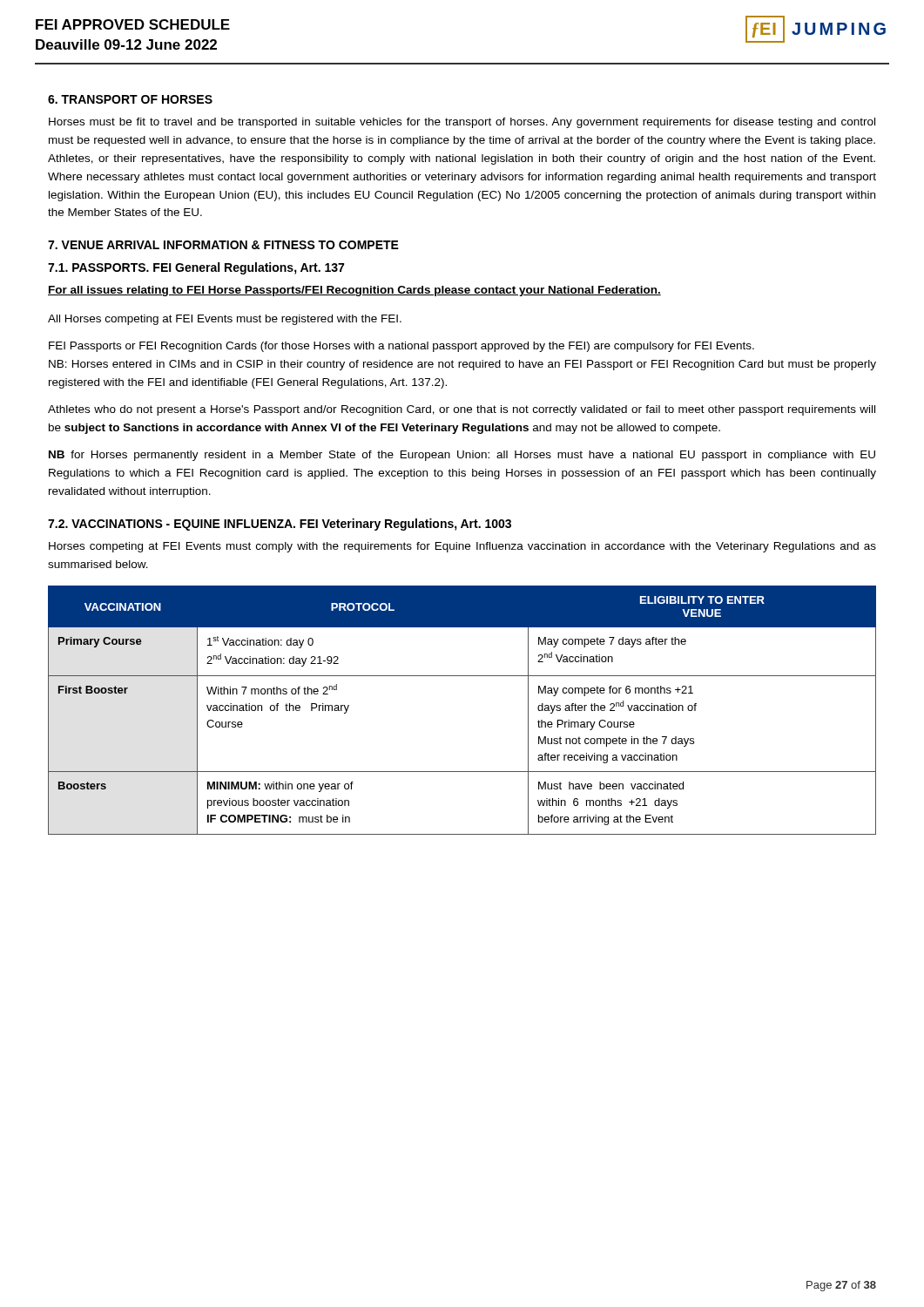Click on the passage starting "7.2. VACCINATIONS - EQUINE INFLUENZA. FEI"
The width and height of the screenshot is (924, 1307).
click(280, 523)
